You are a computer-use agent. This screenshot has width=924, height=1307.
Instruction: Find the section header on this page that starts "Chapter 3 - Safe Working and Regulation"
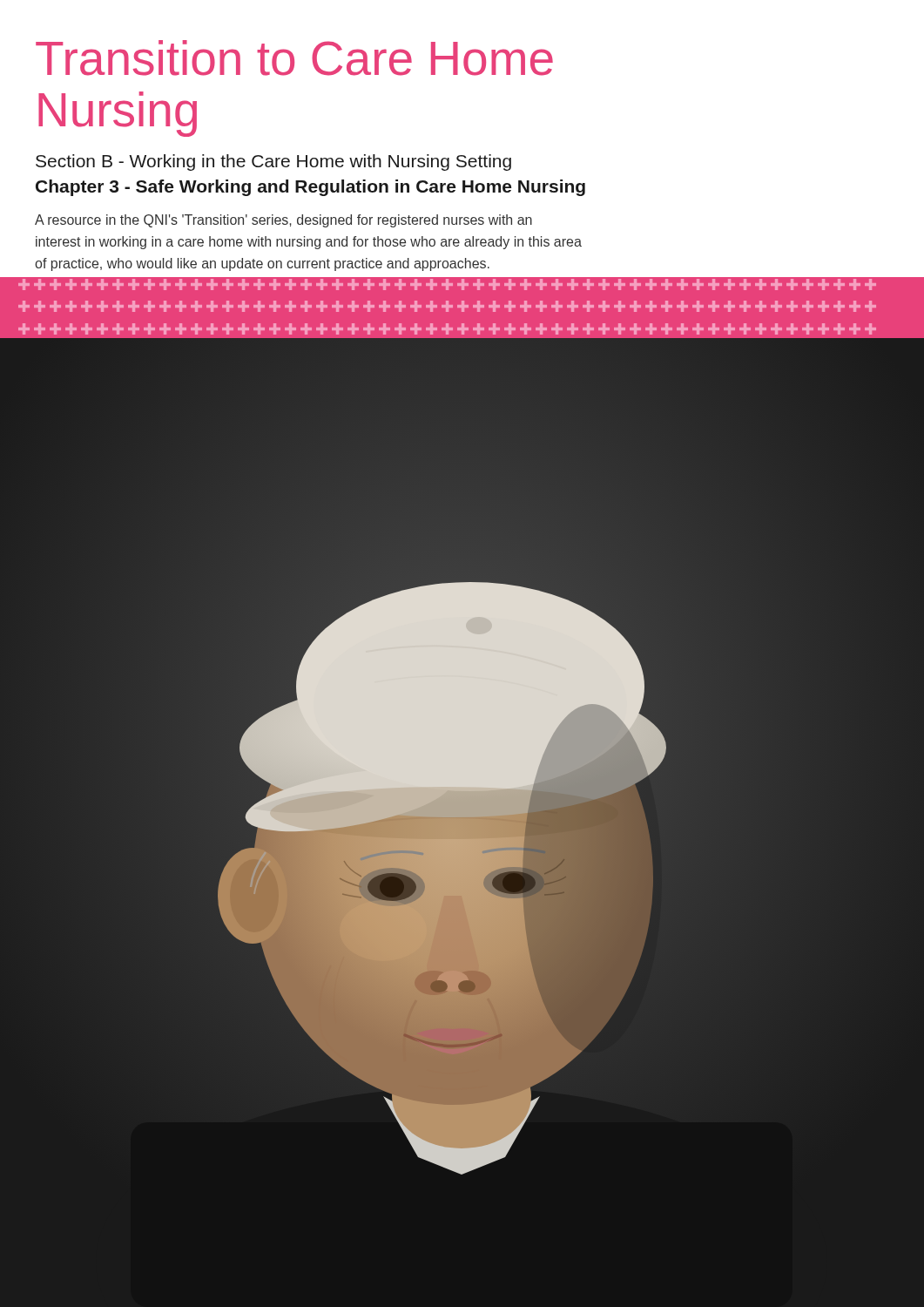[x=311, y=186]
